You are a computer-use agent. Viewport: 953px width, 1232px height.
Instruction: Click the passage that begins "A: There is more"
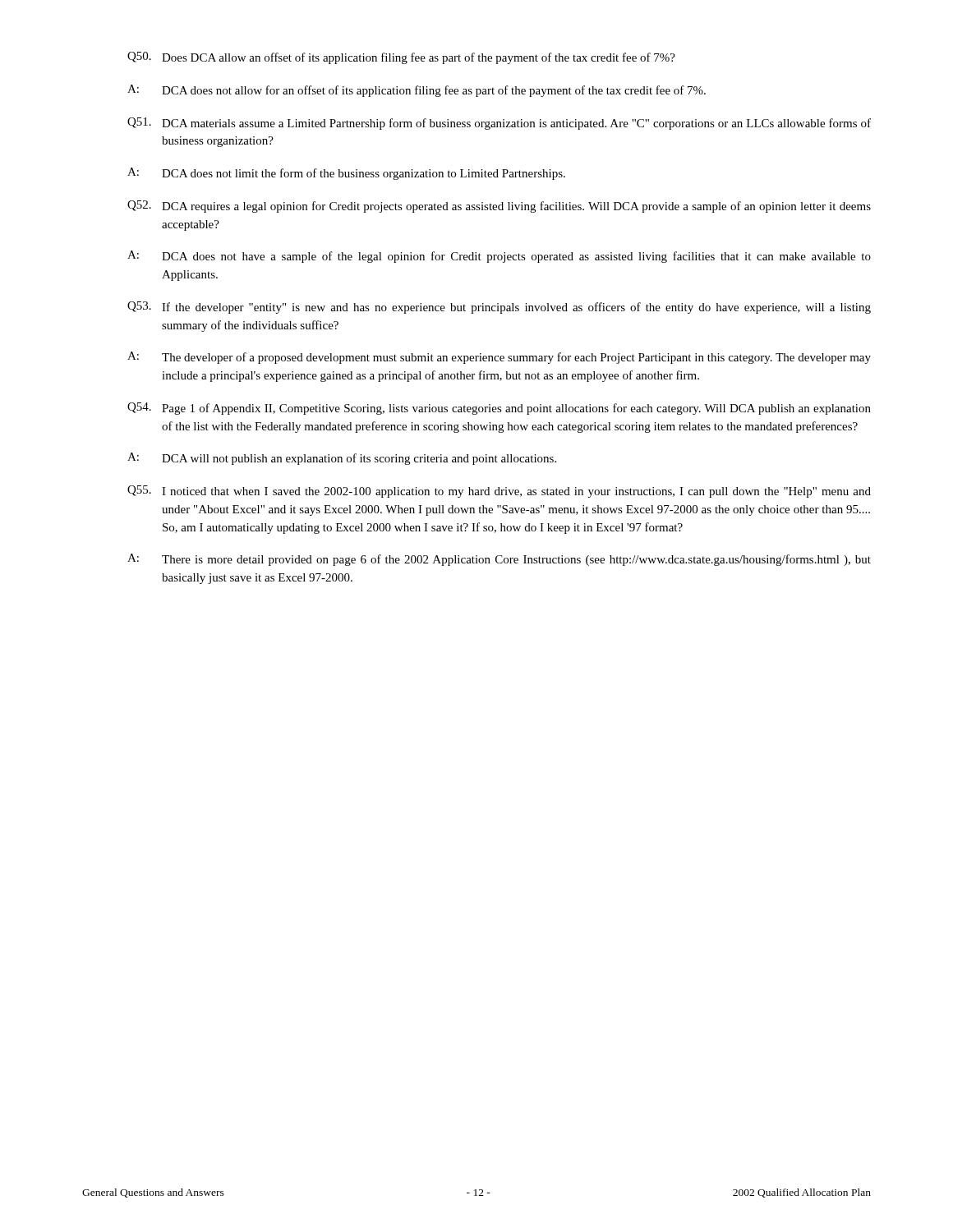[x=499, y=569]
